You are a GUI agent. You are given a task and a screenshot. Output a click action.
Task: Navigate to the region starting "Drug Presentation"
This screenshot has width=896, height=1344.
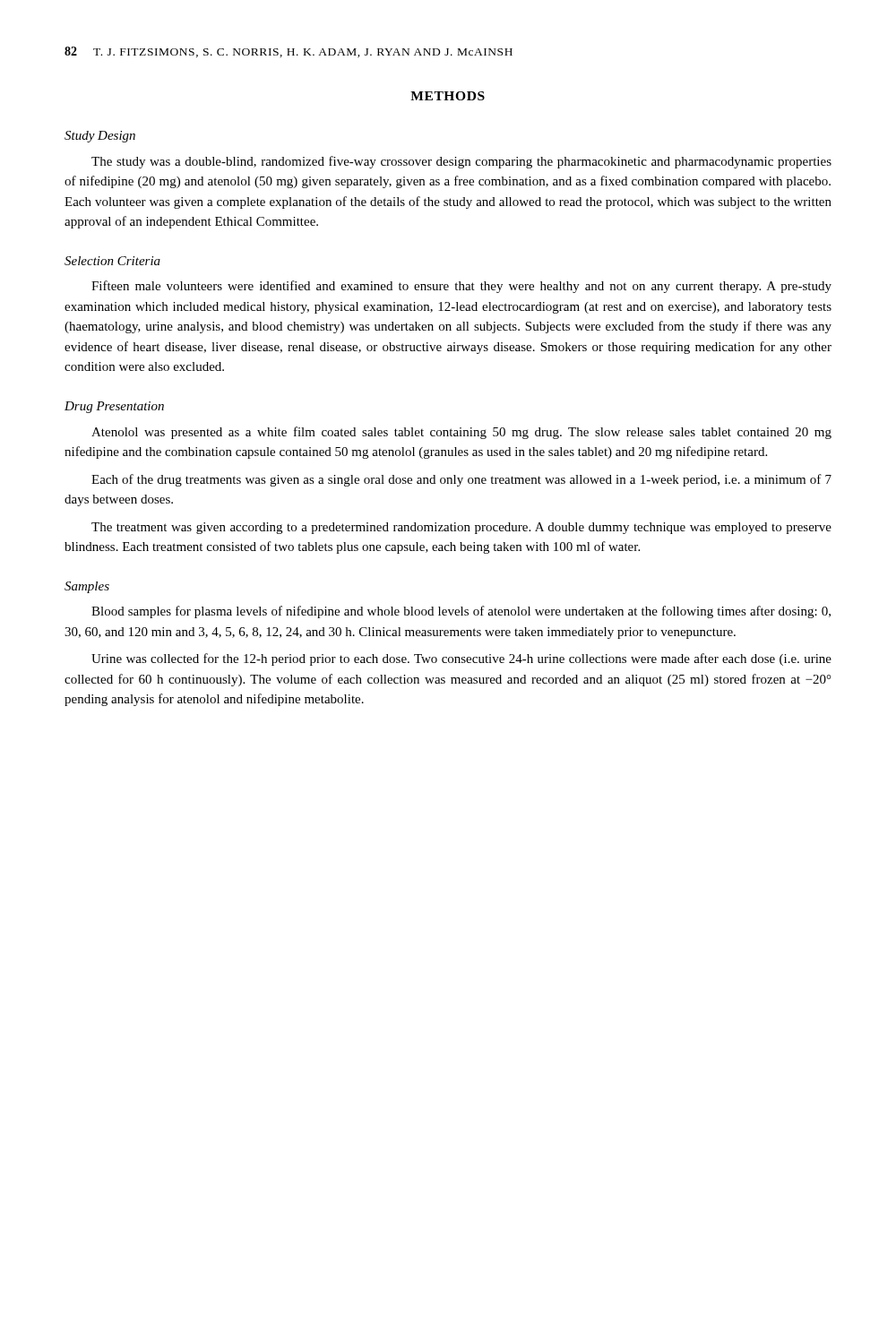pos(114,406)
